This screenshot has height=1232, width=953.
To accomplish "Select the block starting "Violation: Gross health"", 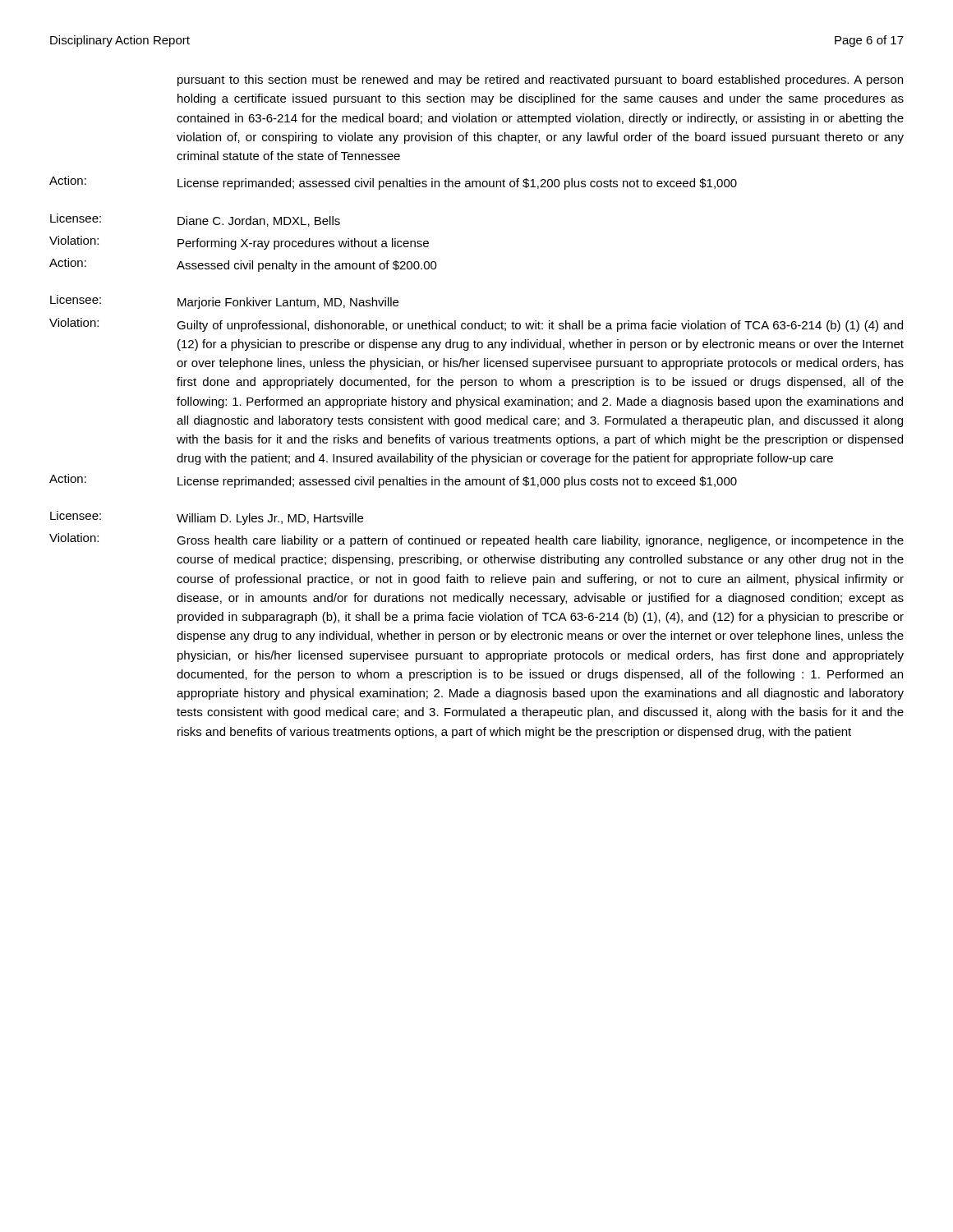I will click(476, 636).
